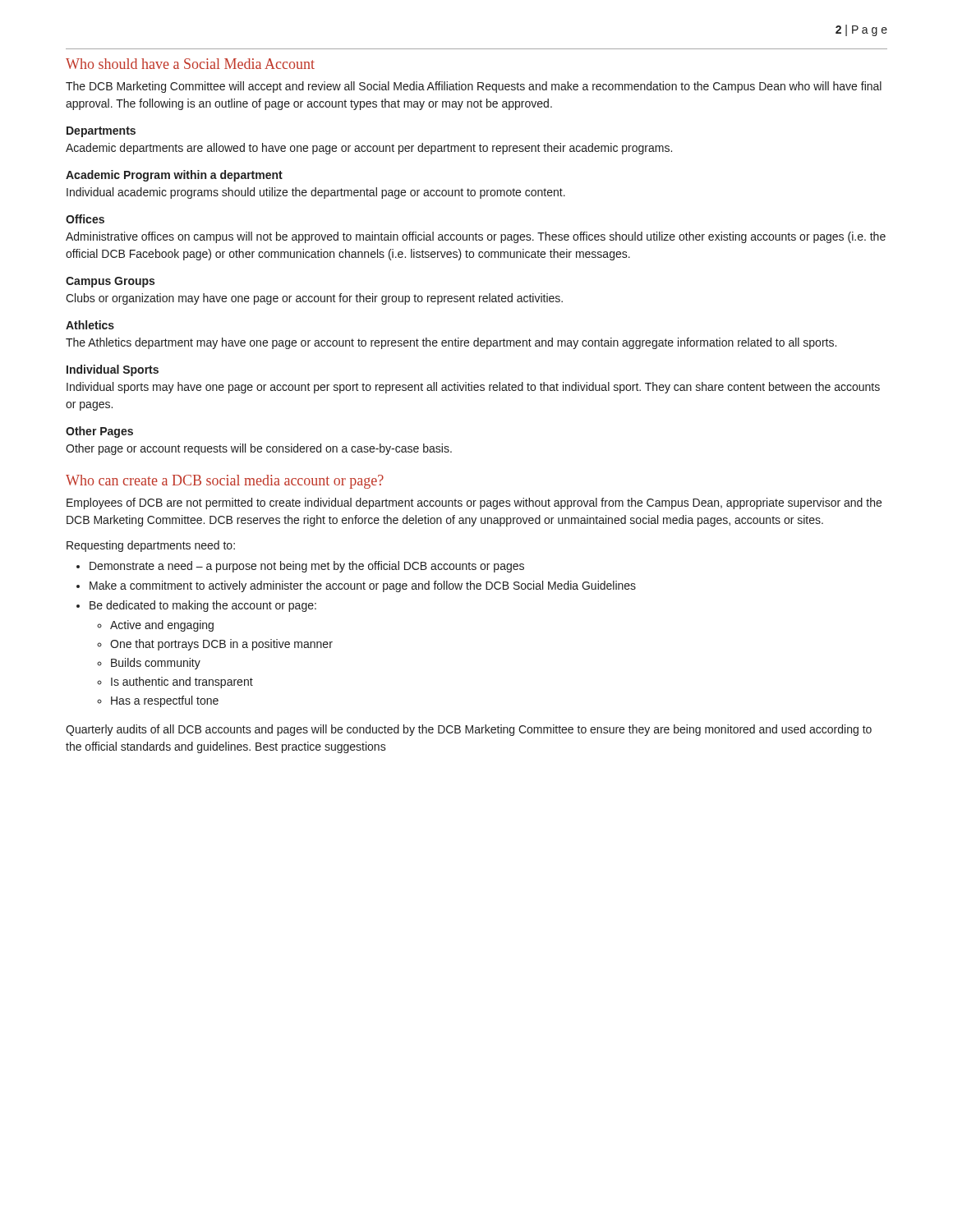The height and width of the screenshot is (1232, 953).
Task: Navigate to the element starting "Administrative offices on campus will not"
Action: coord(476,245)
